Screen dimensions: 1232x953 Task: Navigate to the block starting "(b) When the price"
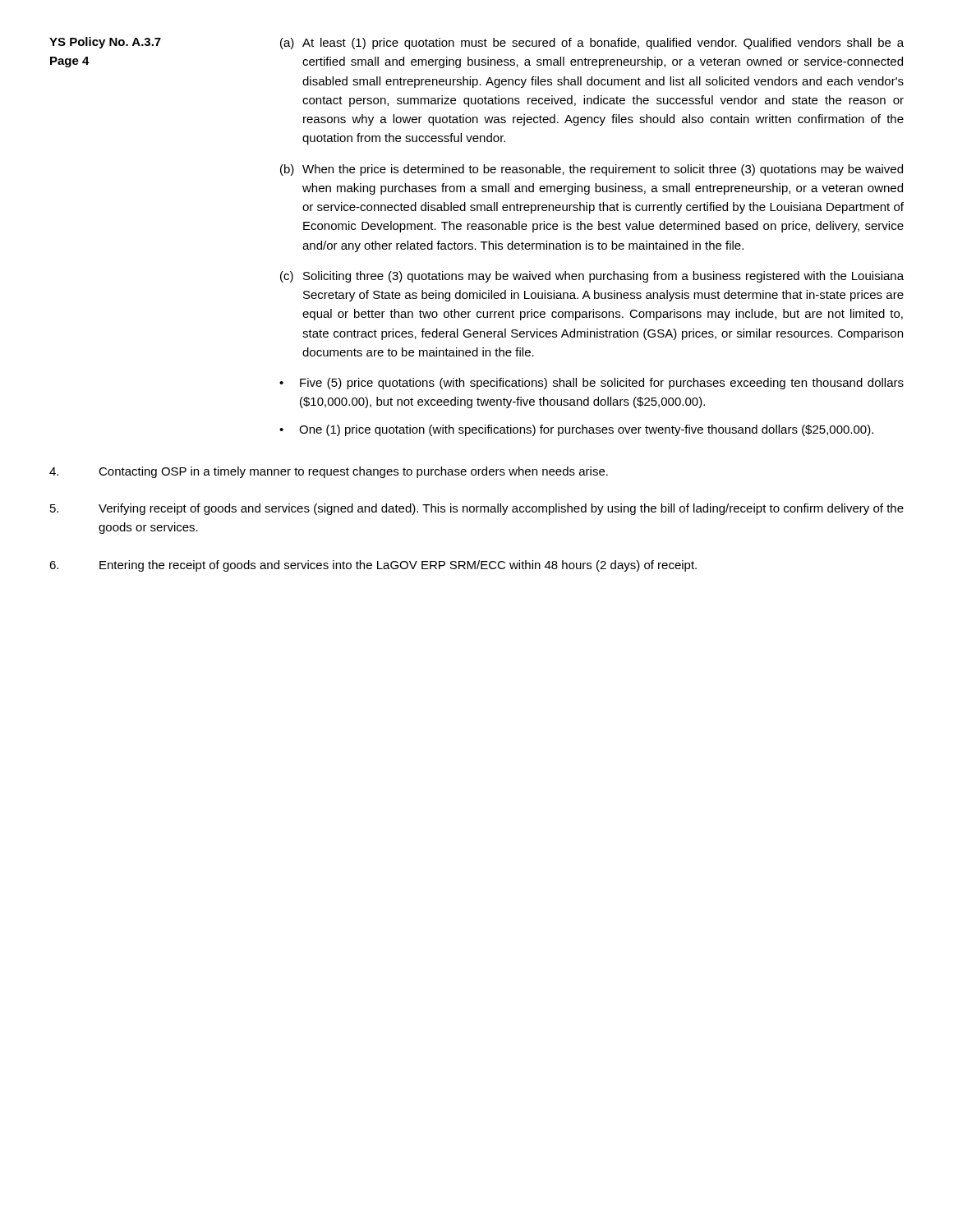pos(592,207)
